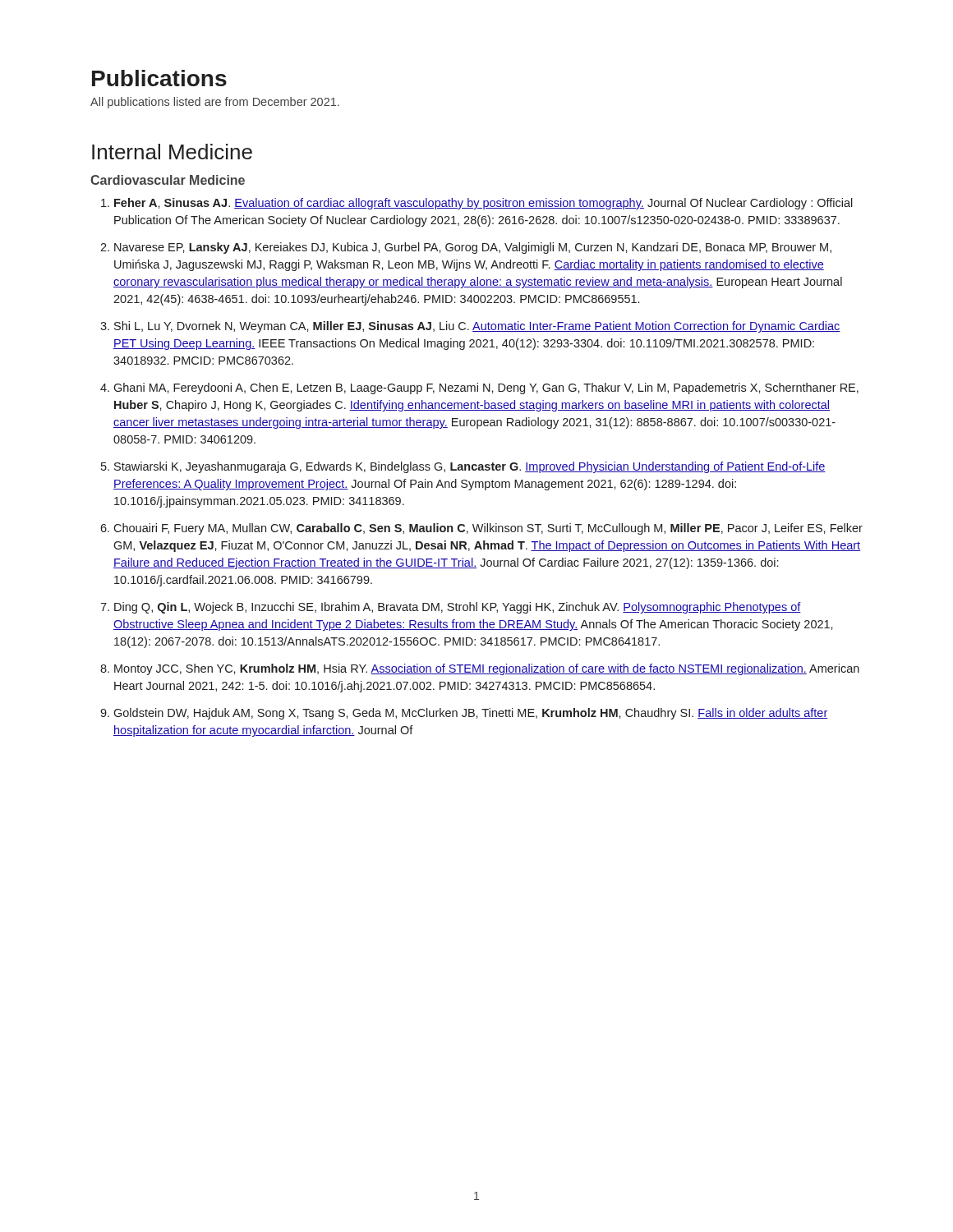953x1232 pixels.
Task: Navigate to the block starting "Navarese EP, Lansky"
Action: pyautogui.click(x=478, y=273)
